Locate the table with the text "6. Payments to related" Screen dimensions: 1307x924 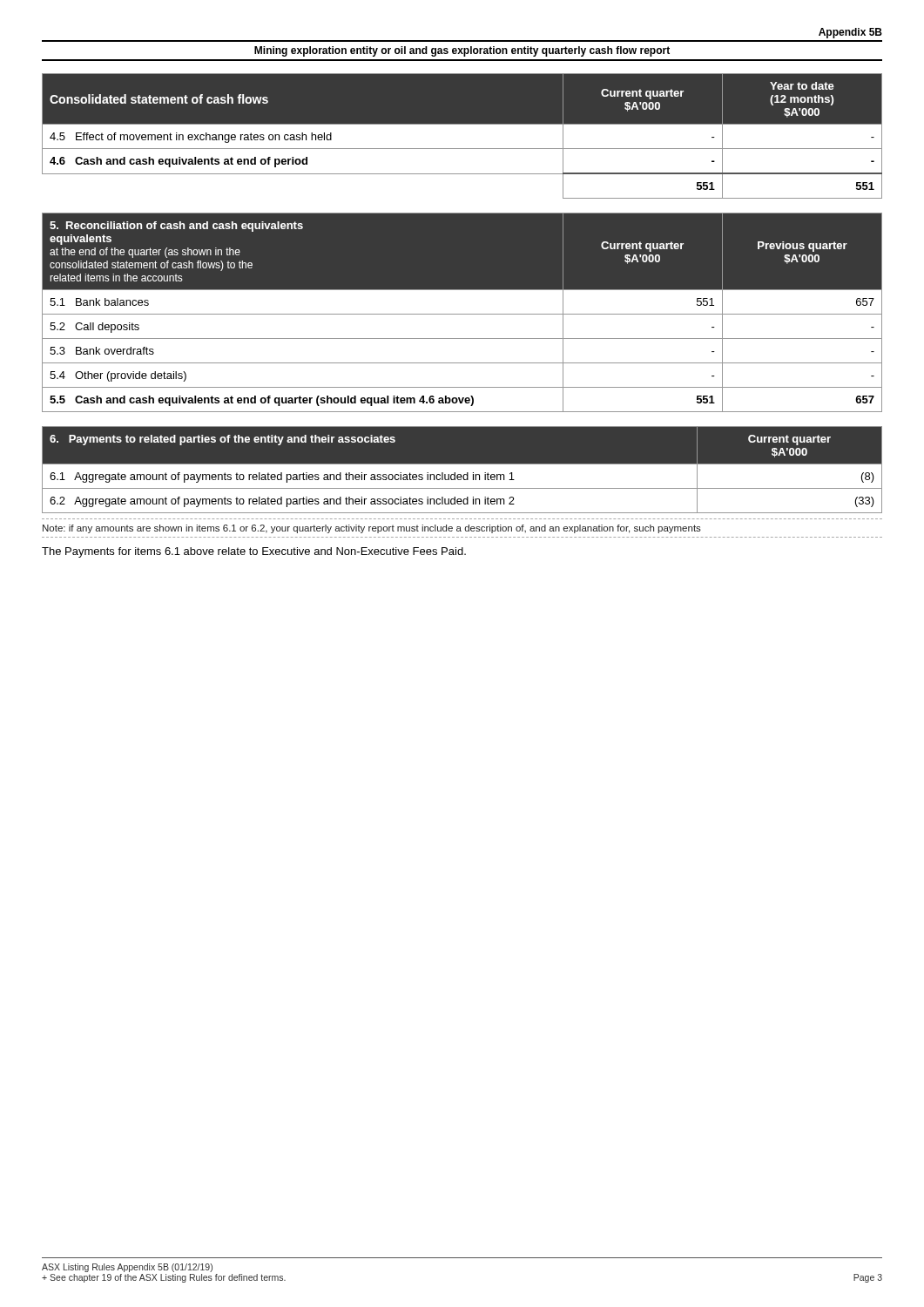click(x=462, y=470)
